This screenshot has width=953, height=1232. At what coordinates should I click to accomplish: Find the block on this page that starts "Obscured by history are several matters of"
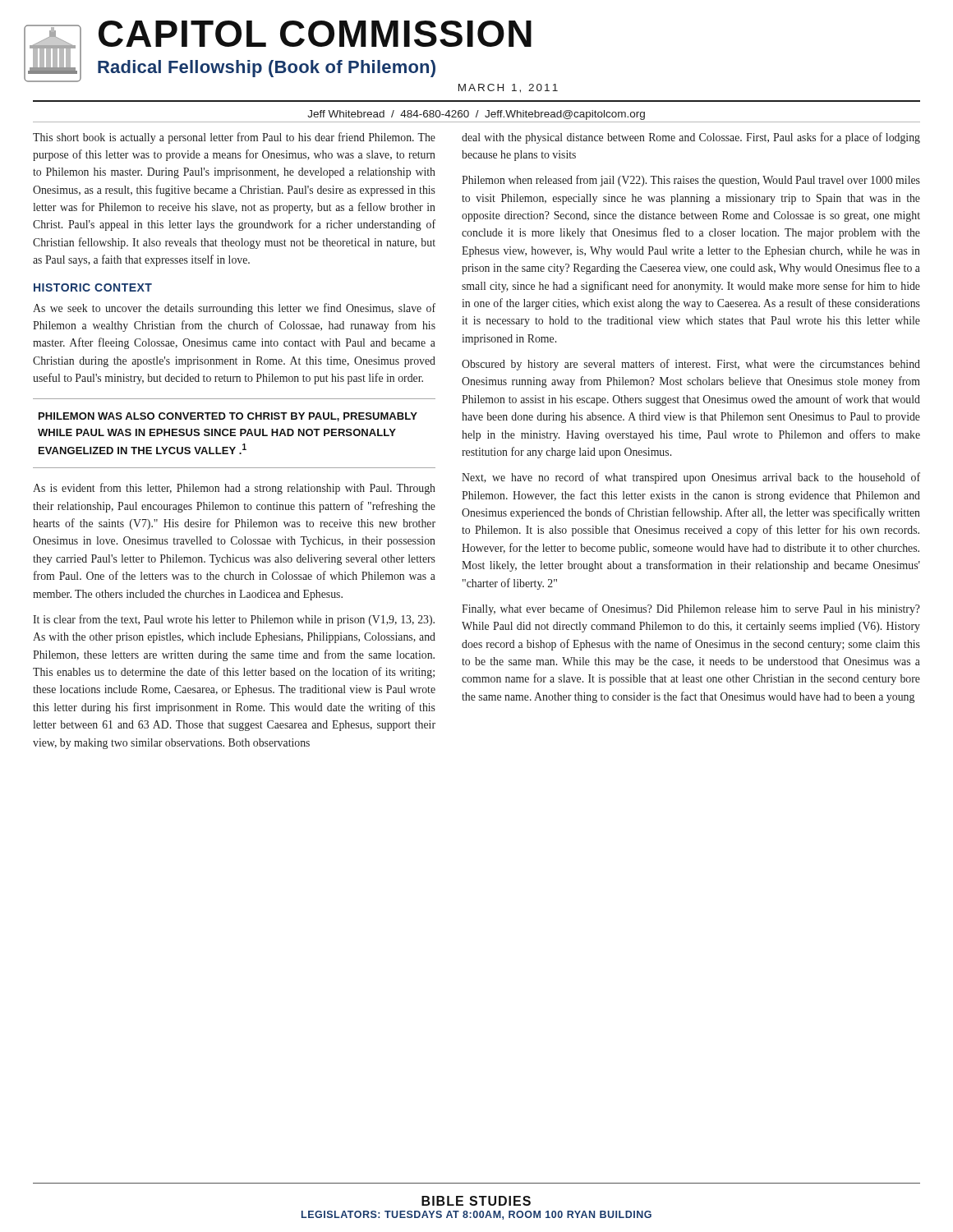691,408
